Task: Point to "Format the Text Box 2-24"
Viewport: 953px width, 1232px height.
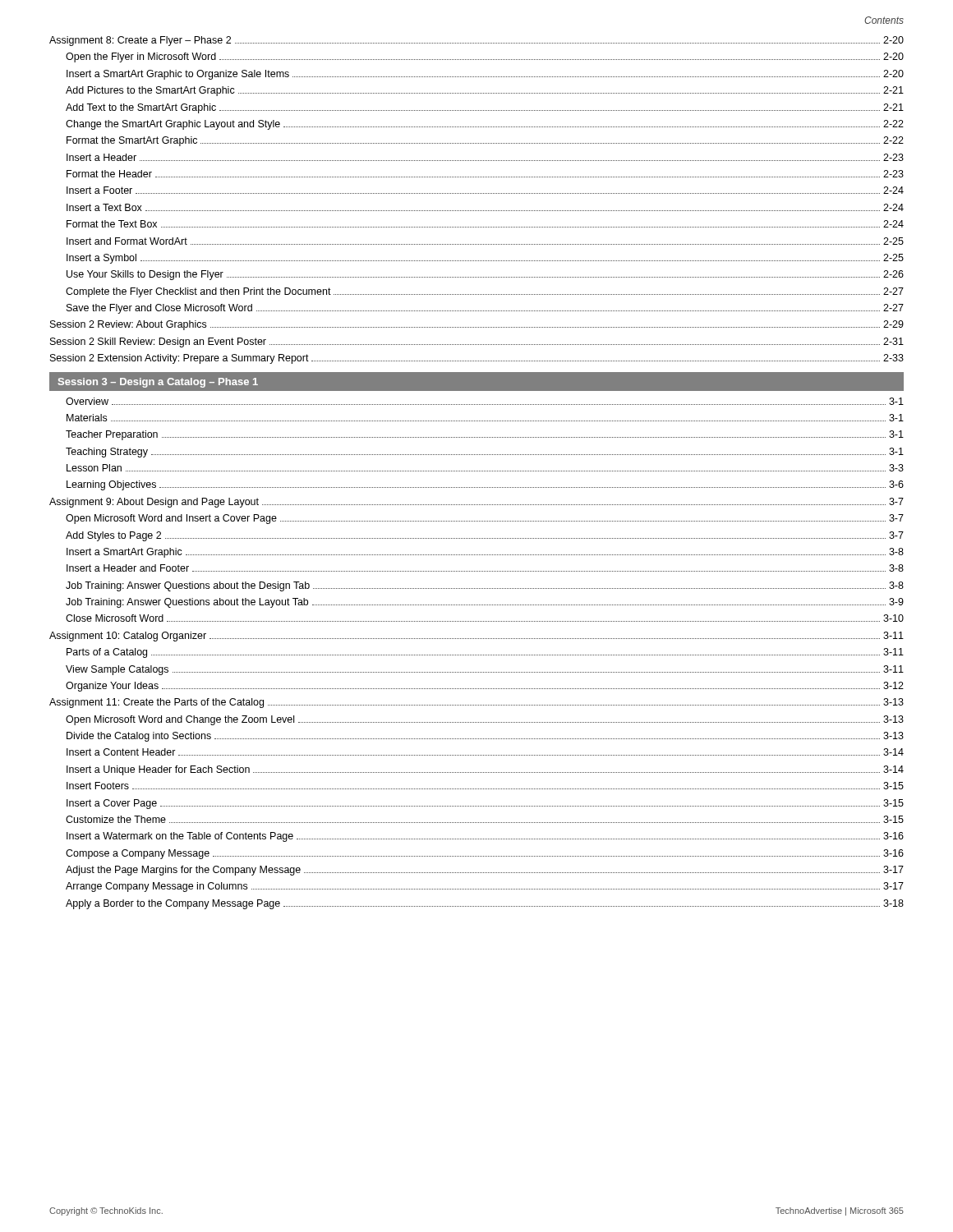Action: (x=485, y=225)
